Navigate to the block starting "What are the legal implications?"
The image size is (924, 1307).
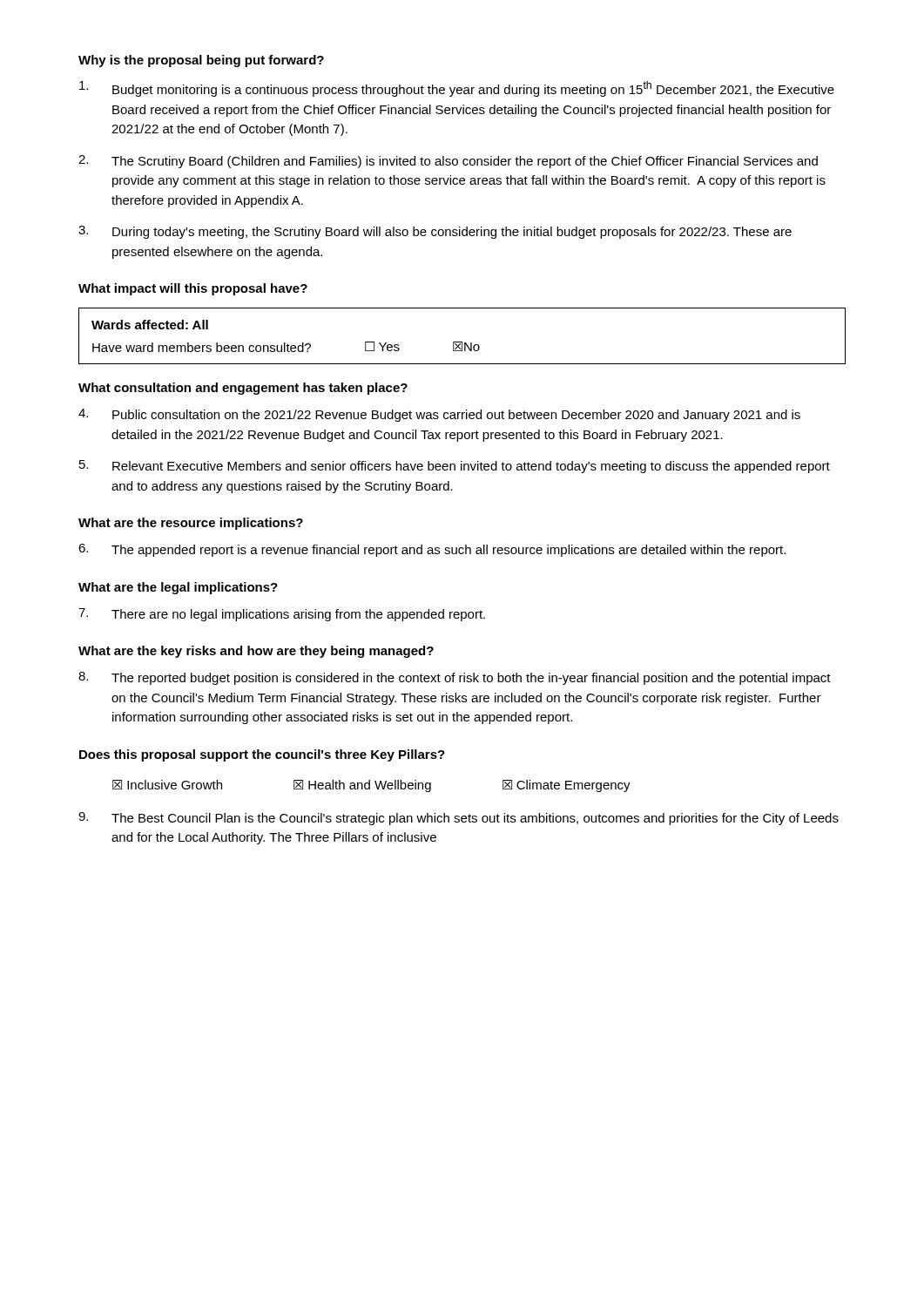[178, 586]
